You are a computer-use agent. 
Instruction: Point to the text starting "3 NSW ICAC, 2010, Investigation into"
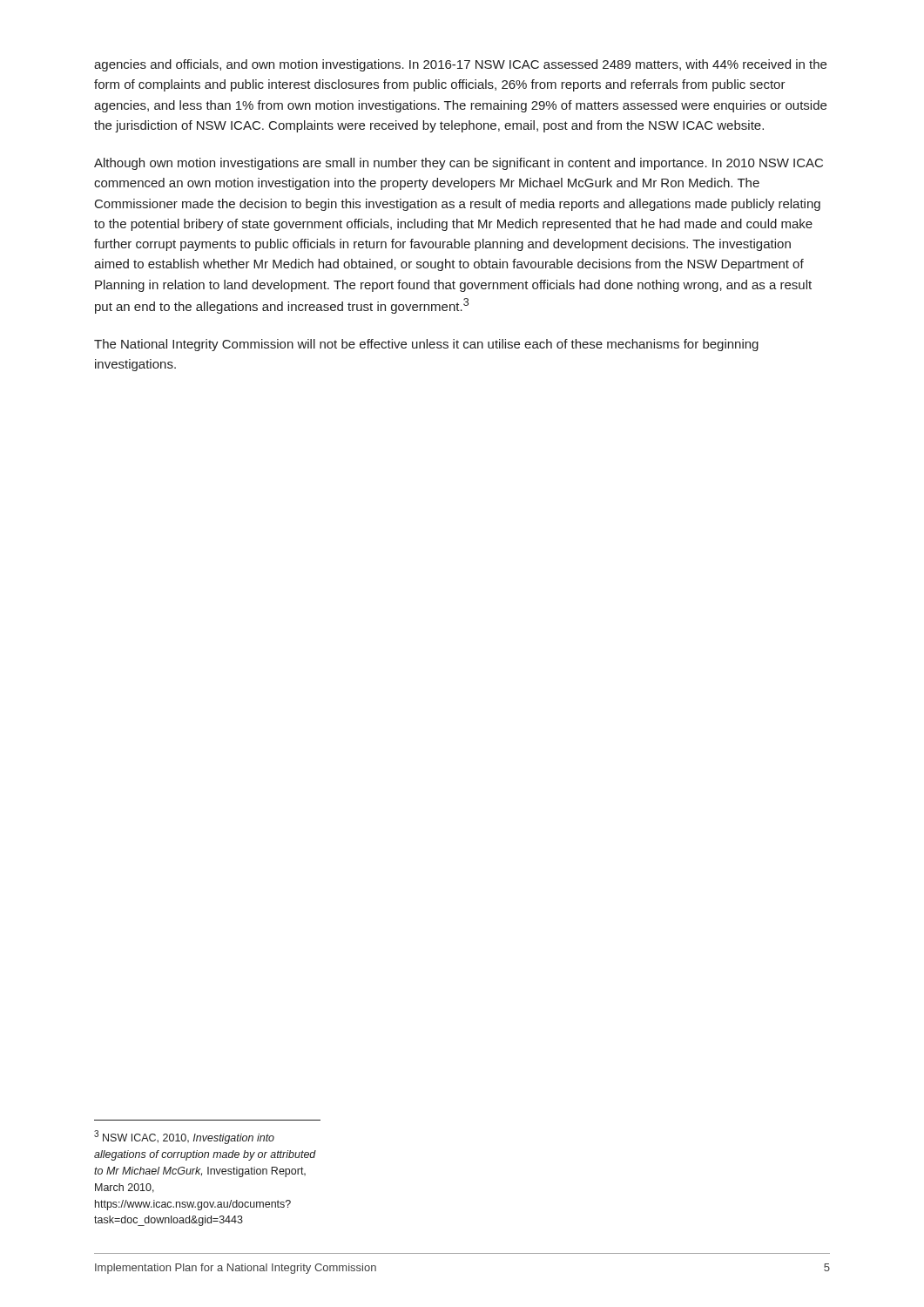[207, 1178]
